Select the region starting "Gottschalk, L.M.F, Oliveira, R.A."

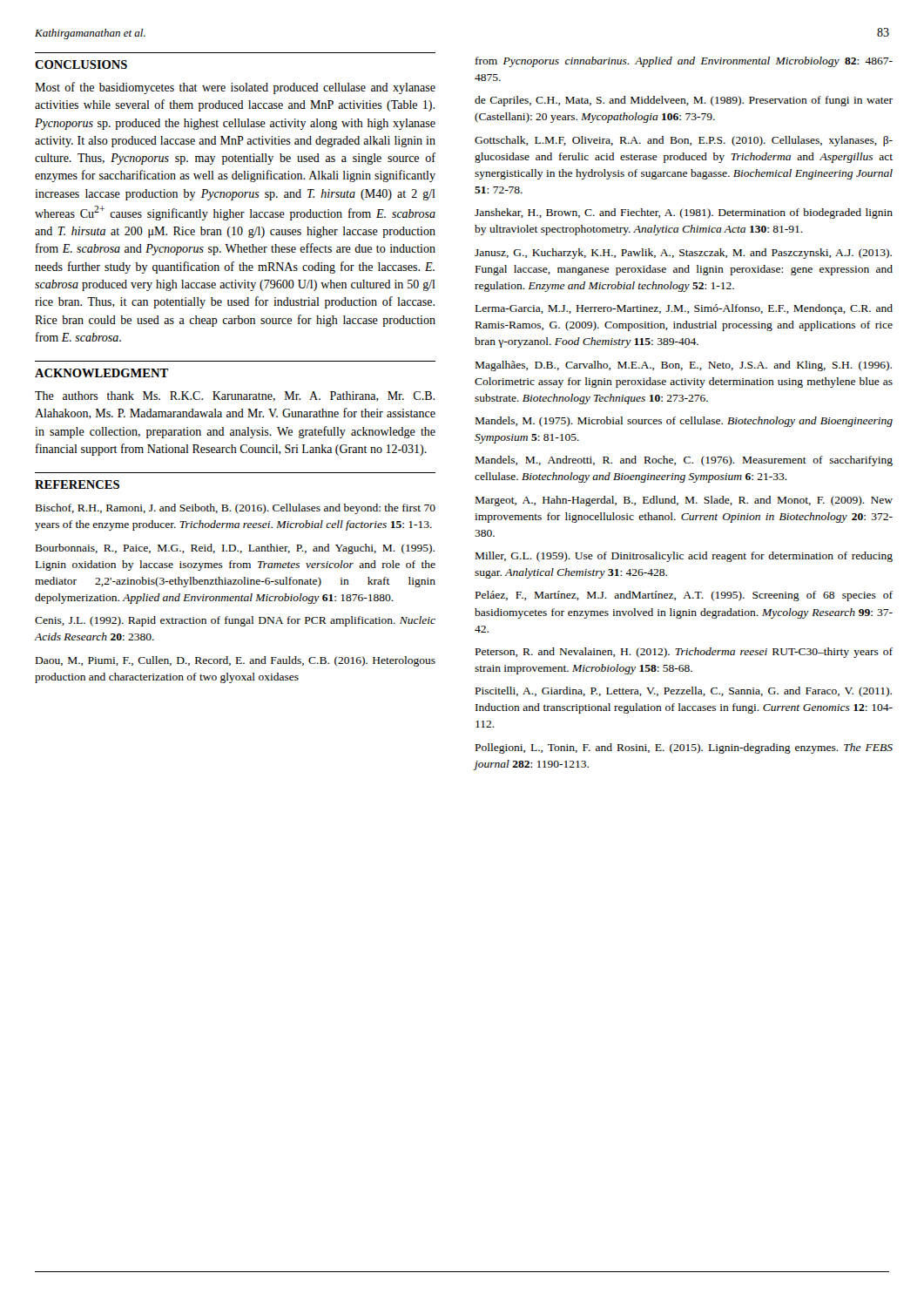(684, 165)
